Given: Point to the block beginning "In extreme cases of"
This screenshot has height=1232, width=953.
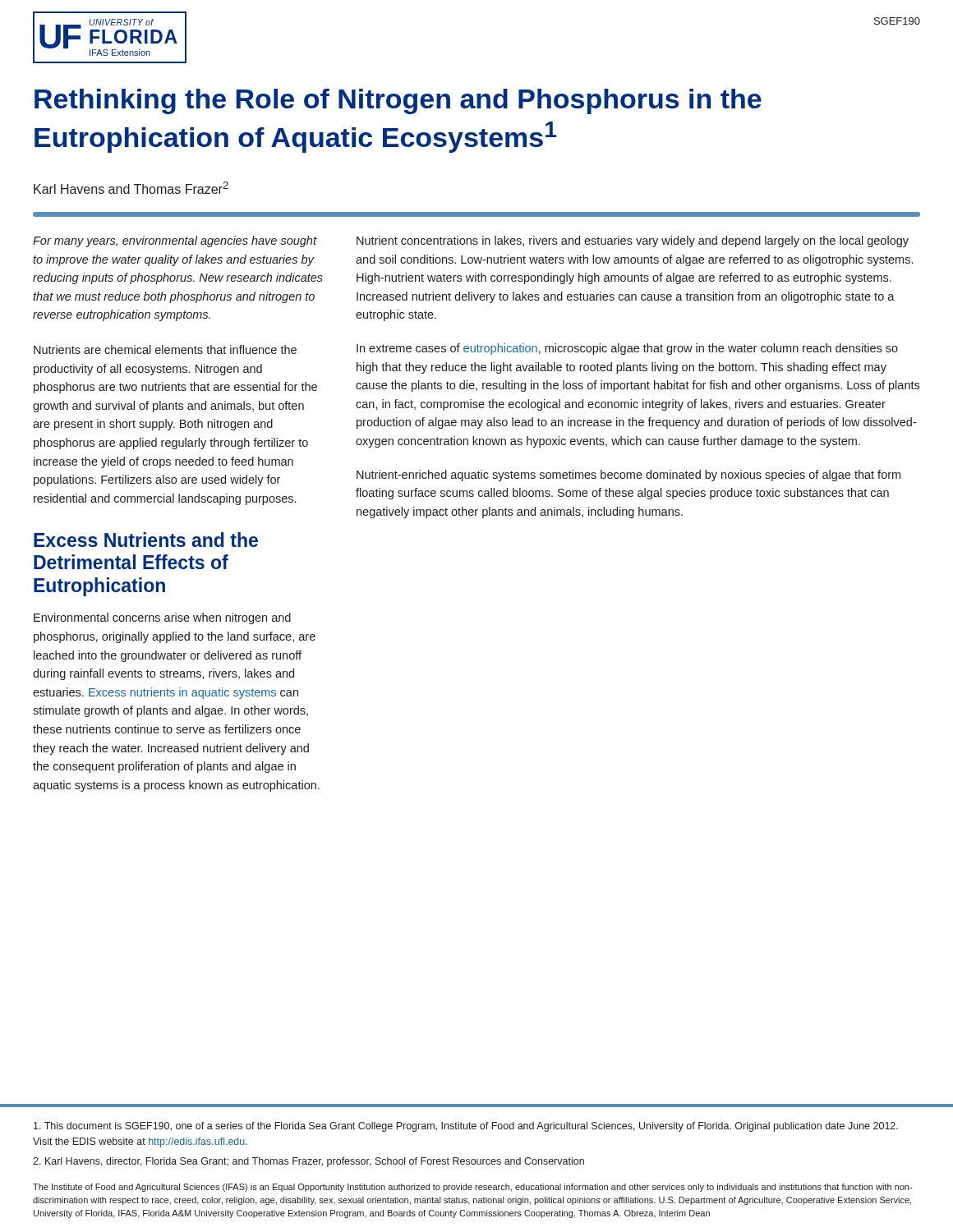Looking at the screenshot, I should pyautogui.click(x=638, y=395).
